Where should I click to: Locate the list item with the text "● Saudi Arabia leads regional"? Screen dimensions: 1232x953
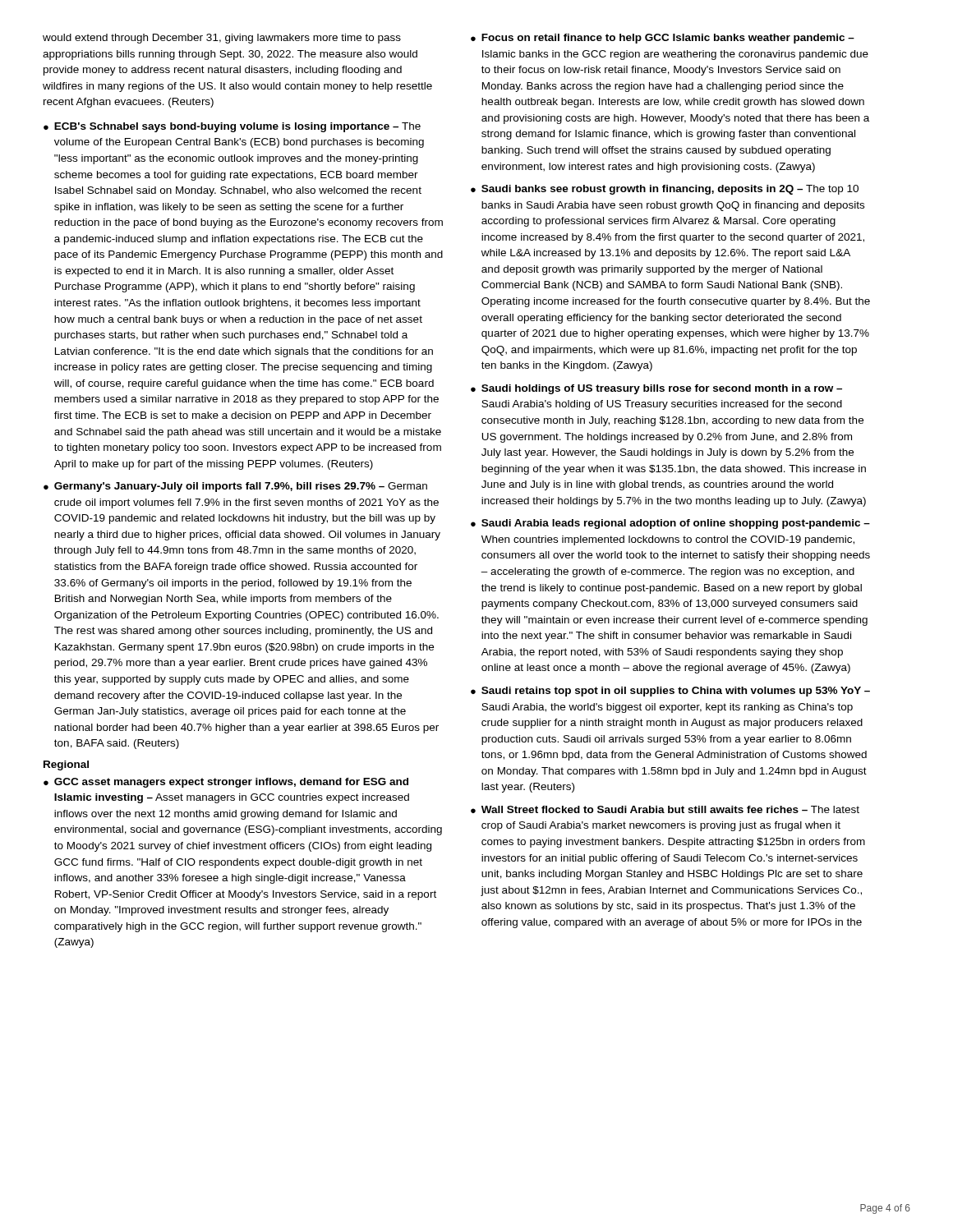[x=670, y=596]
